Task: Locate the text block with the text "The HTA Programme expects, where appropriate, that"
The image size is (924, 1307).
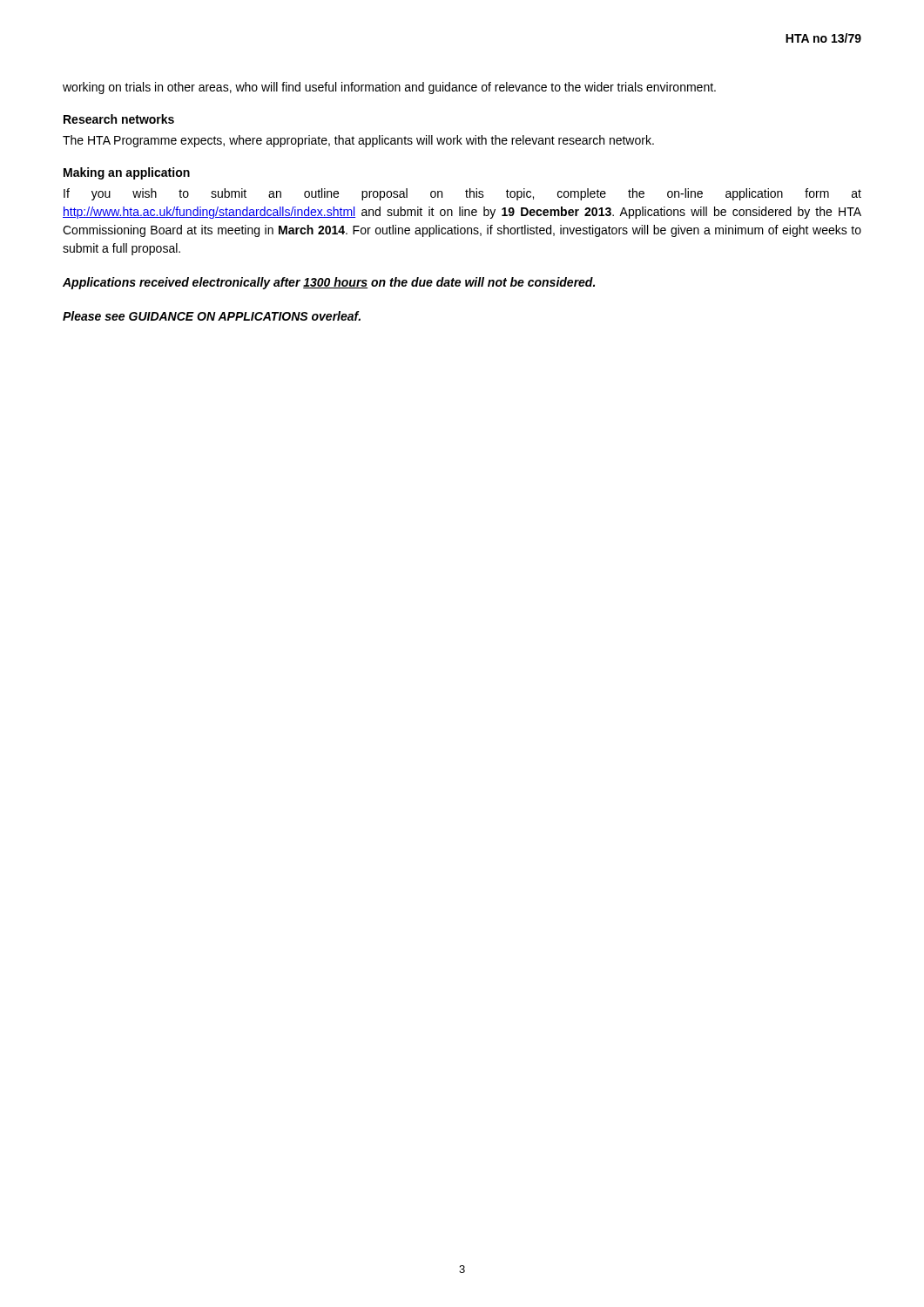Action: [x=359, y=140]
